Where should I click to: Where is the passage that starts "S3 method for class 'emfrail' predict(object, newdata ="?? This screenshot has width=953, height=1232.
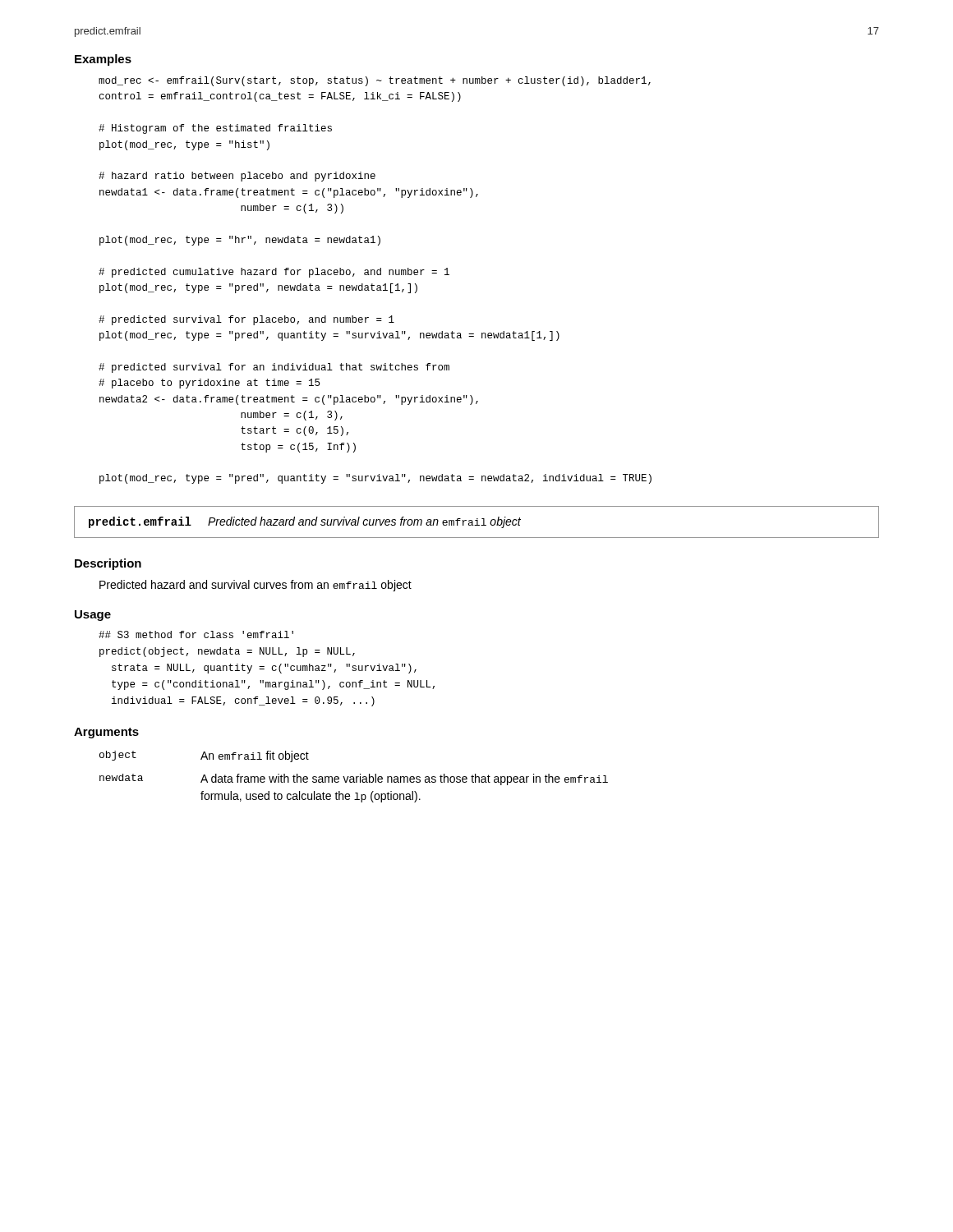point(268,669)
